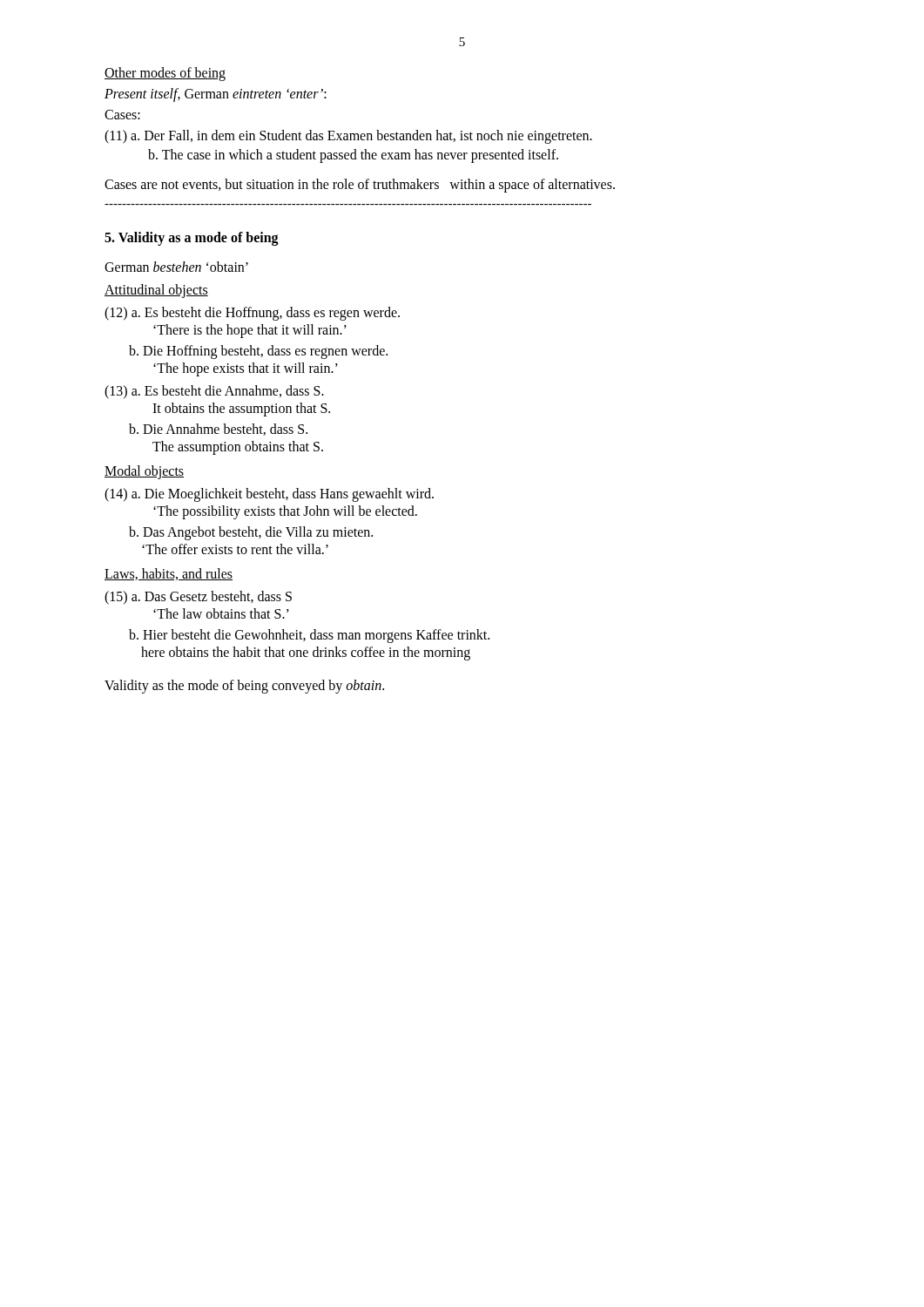Click on the text containing "Present itself, German eintreten ‘enter’:"

point(216,94)
